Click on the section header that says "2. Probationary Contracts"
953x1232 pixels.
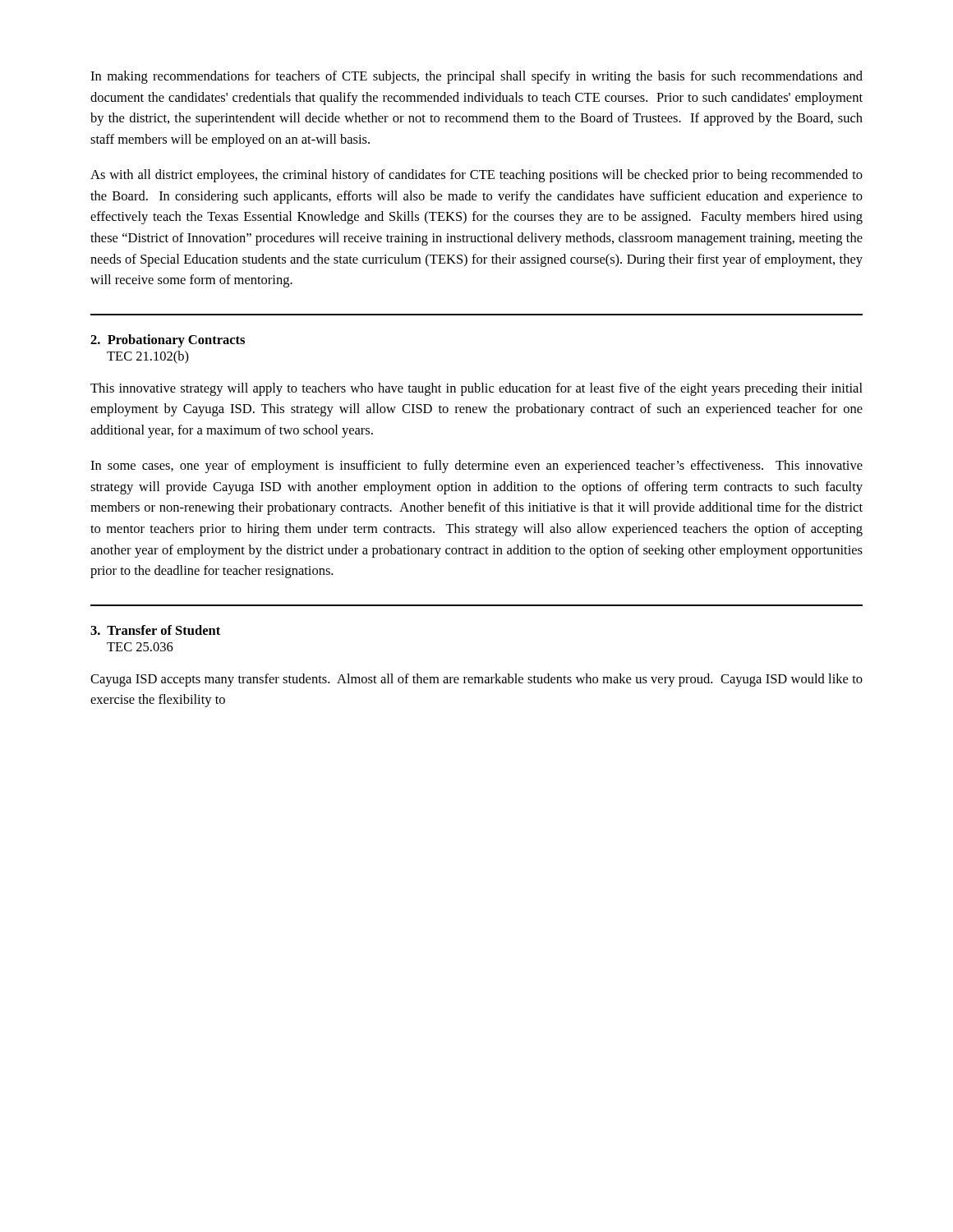(x=168, y=339)
